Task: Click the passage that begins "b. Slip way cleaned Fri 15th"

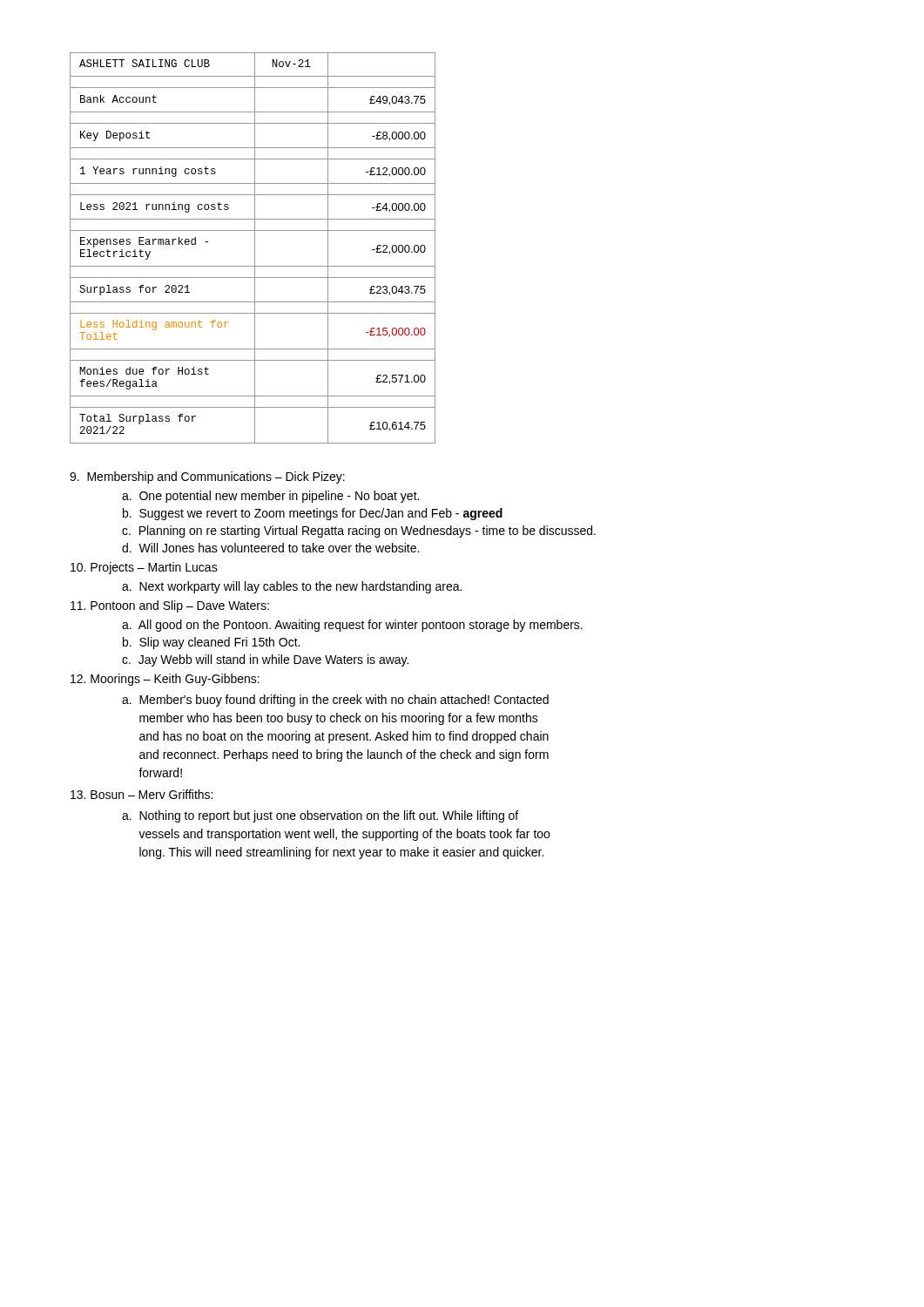Action: tap(211, 642)
